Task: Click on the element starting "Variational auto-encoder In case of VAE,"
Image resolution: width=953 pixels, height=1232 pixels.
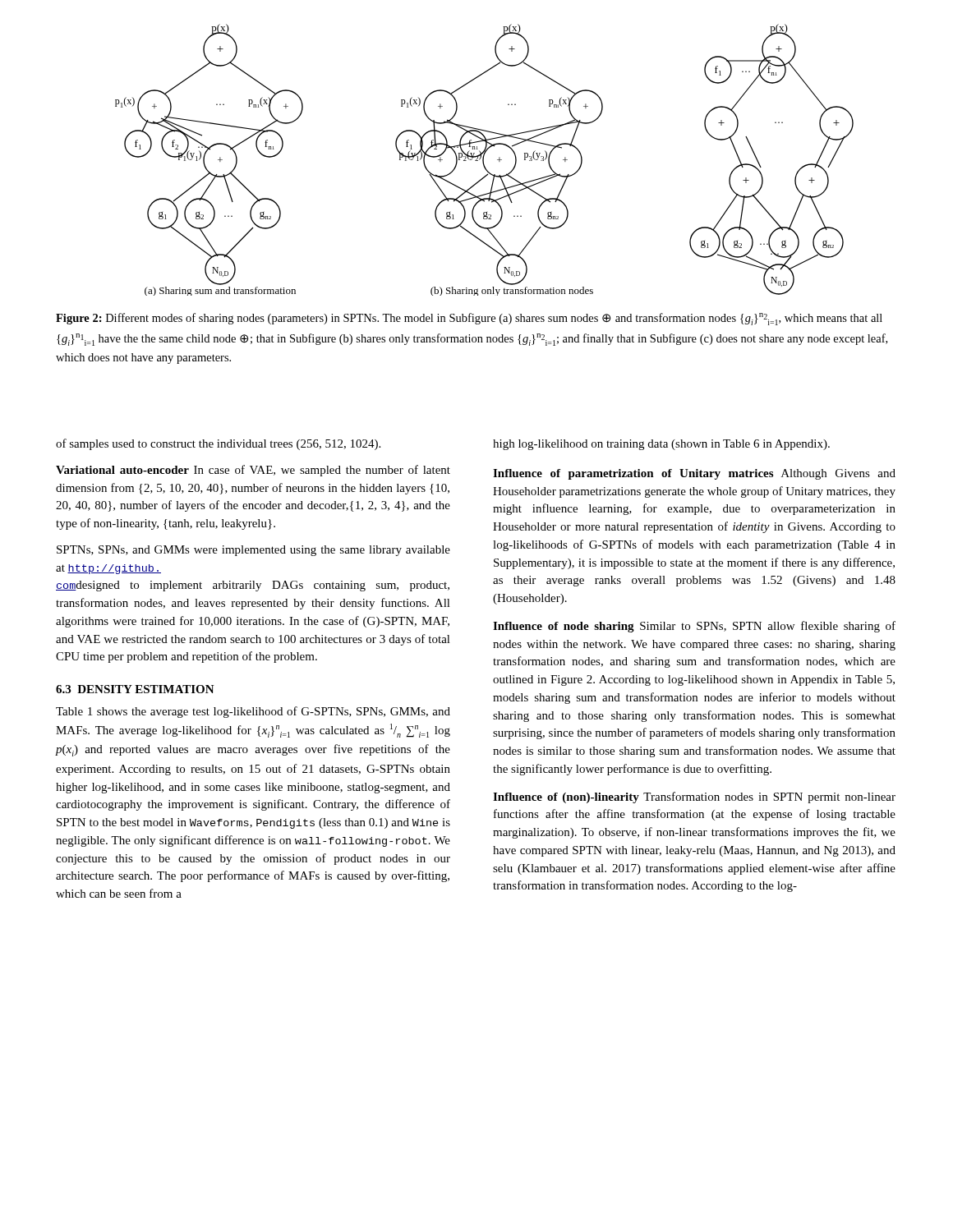Action: pyautogui.click(x=253, y=497)
